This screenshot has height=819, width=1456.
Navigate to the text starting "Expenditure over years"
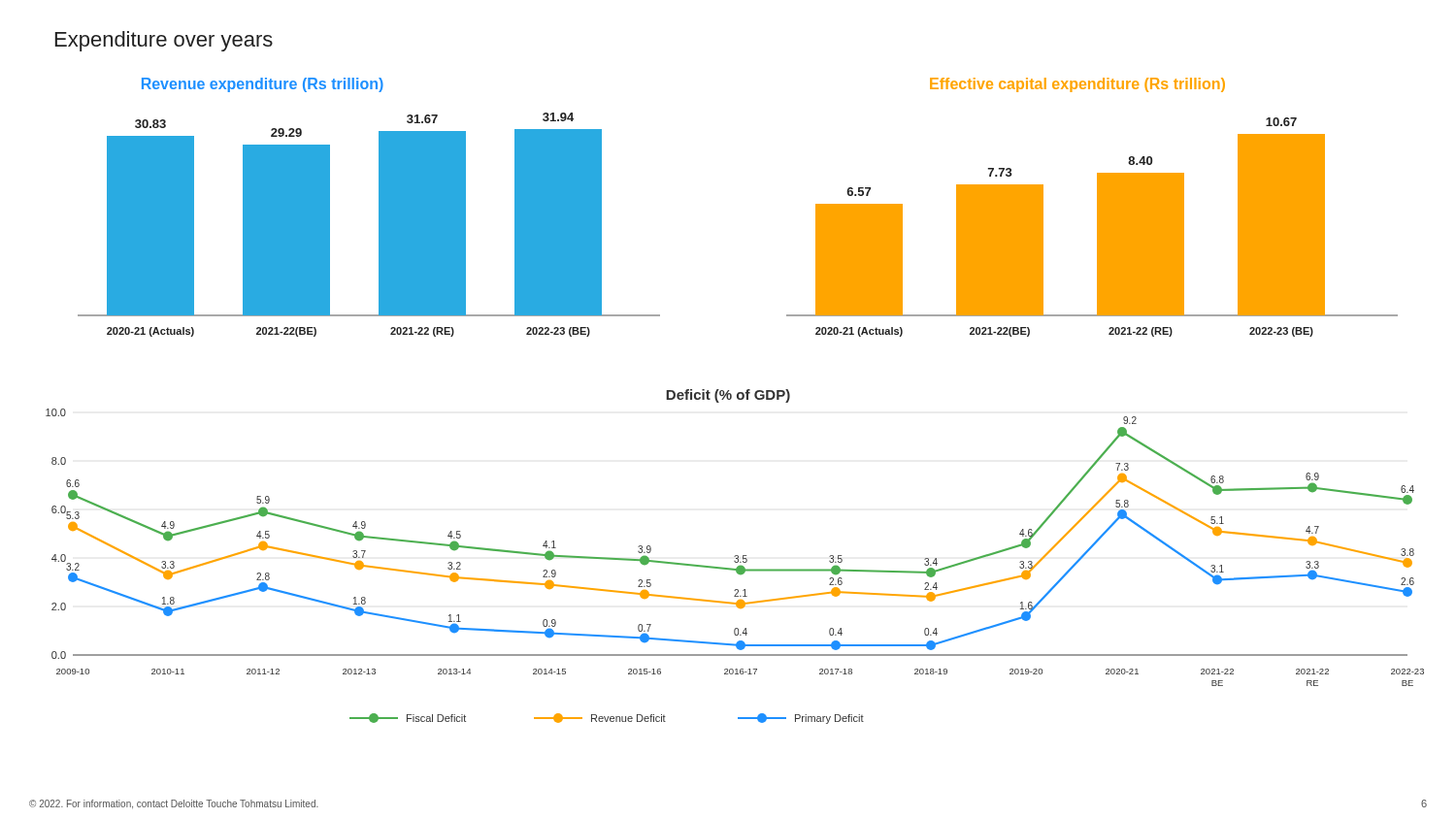coord(163,39)
